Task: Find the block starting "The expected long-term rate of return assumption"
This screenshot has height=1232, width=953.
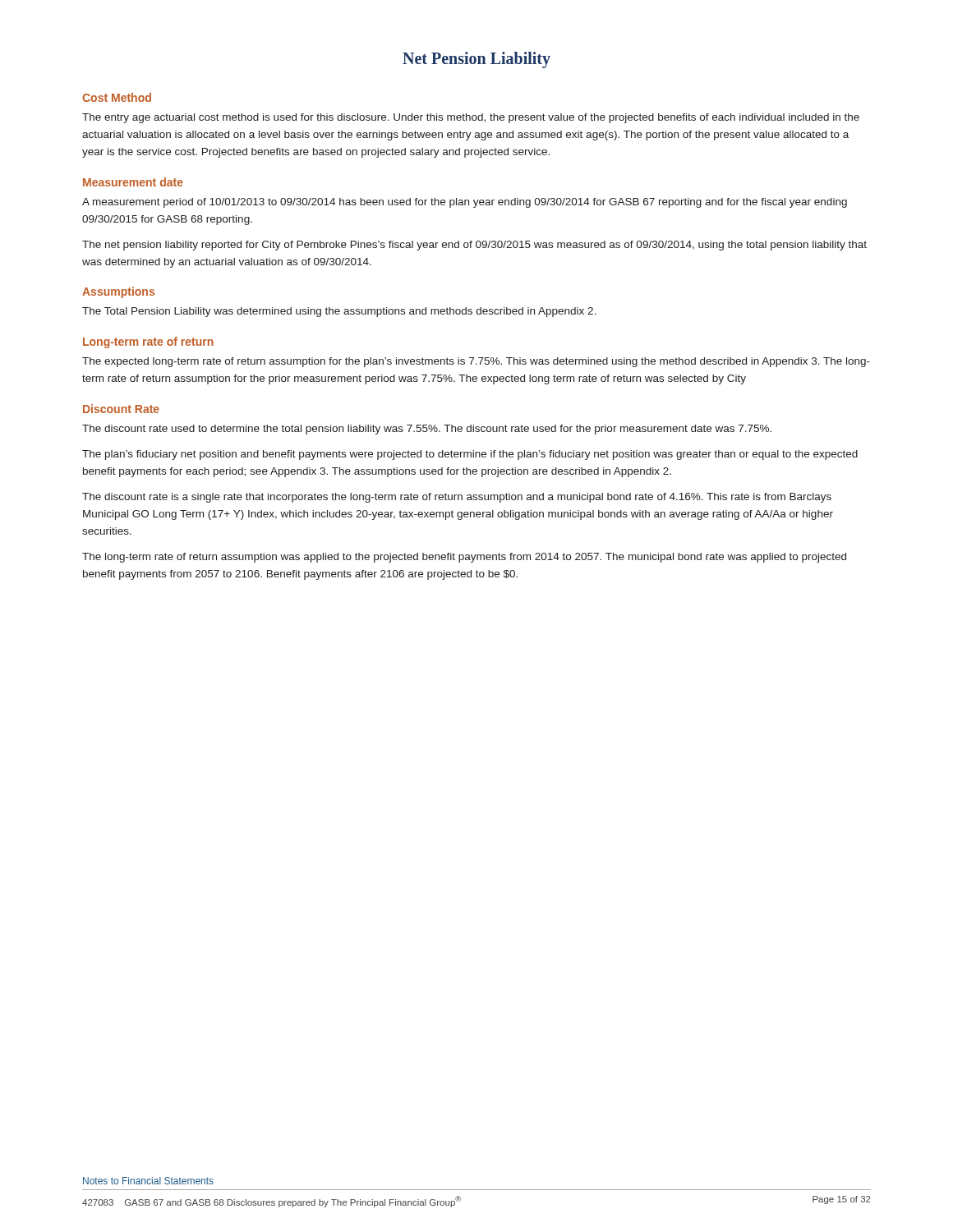Action: pyautogui.click(x=476, y=370)
